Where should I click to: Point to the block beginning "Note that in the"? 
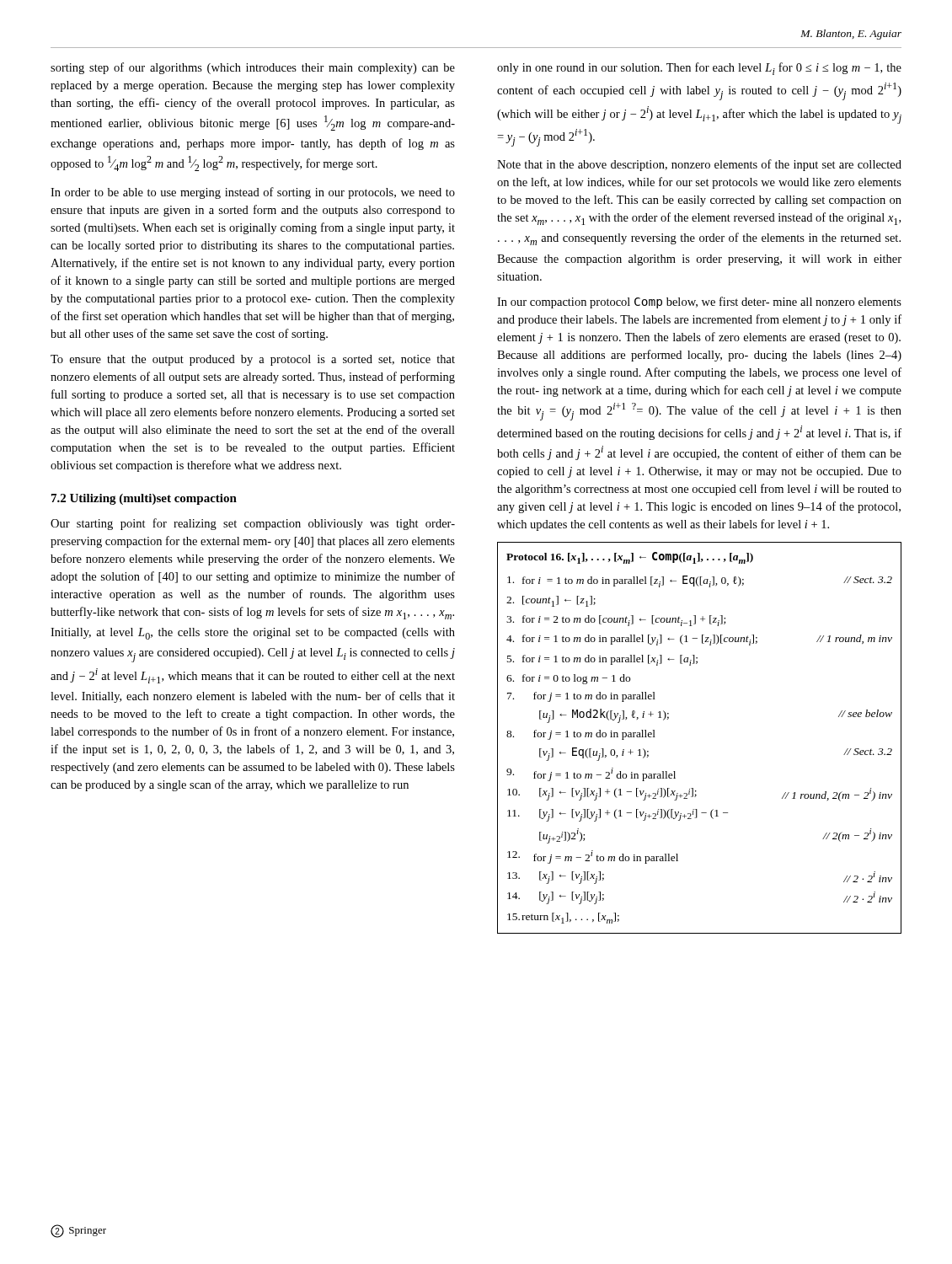point(699,220)
